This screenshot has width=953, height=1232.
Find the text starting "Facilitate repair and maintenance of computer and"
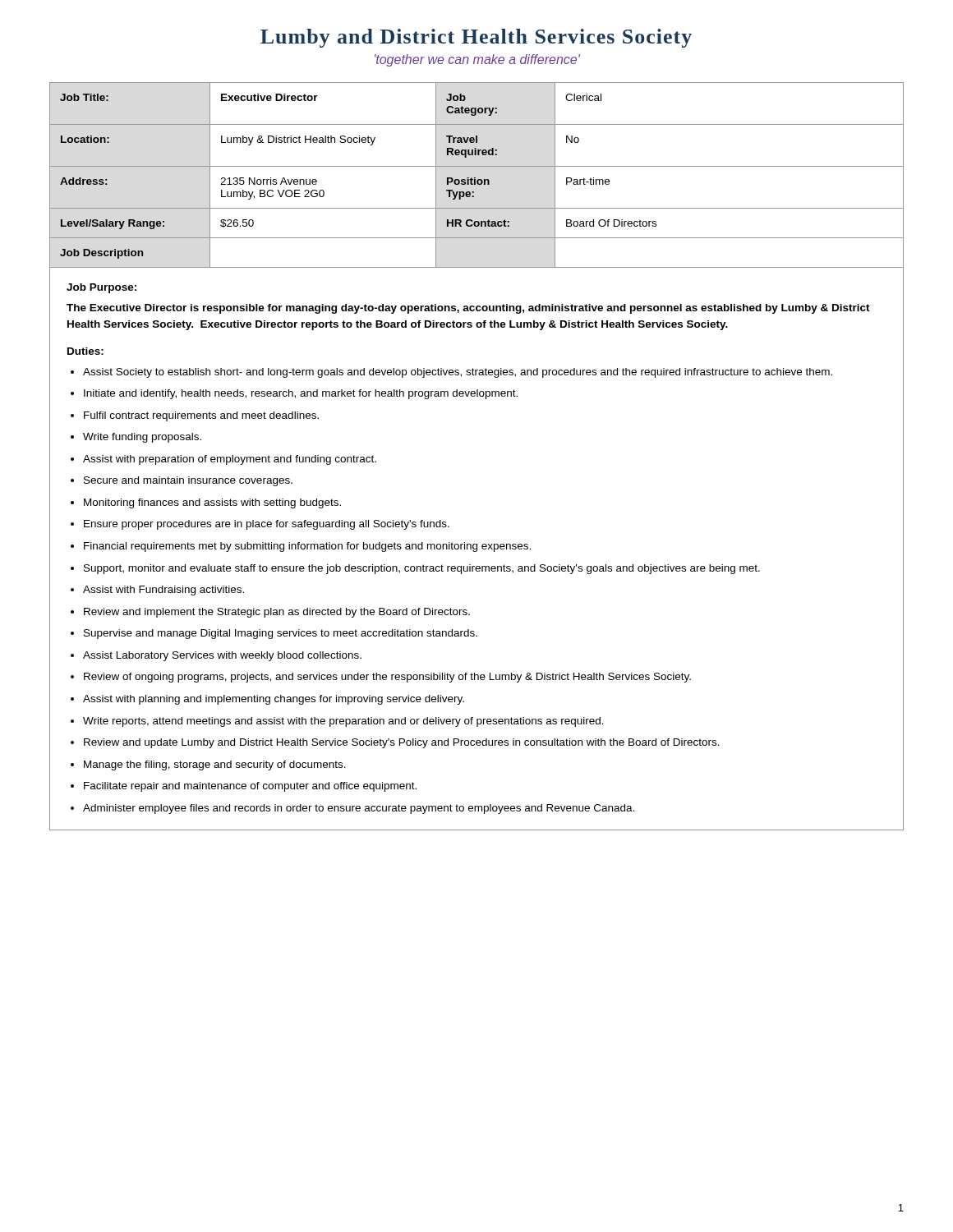pos(250,786)
